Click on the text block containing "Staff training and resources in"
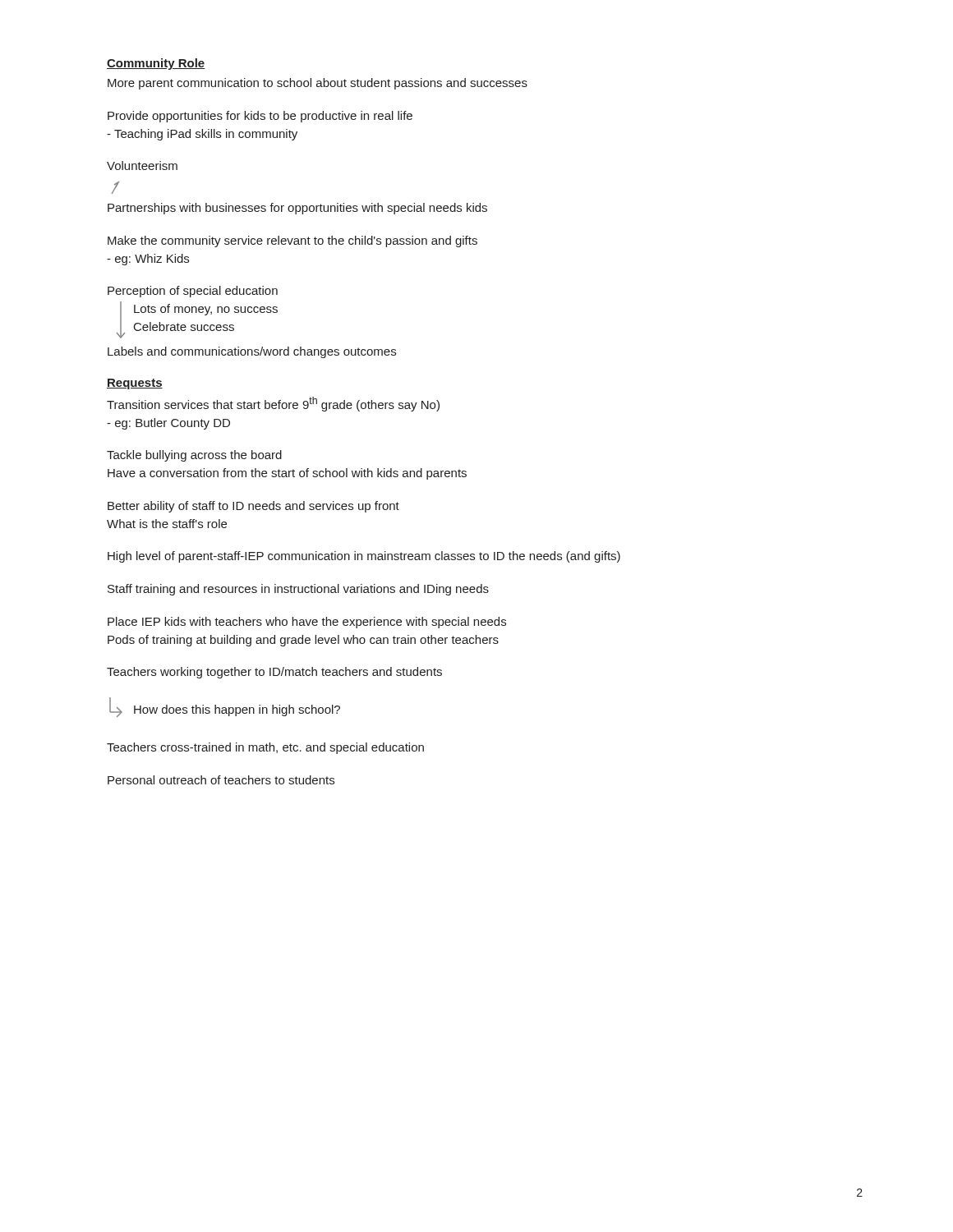Image resolution: width=953 pixels, height=1232 pixels. click(386, 589)
